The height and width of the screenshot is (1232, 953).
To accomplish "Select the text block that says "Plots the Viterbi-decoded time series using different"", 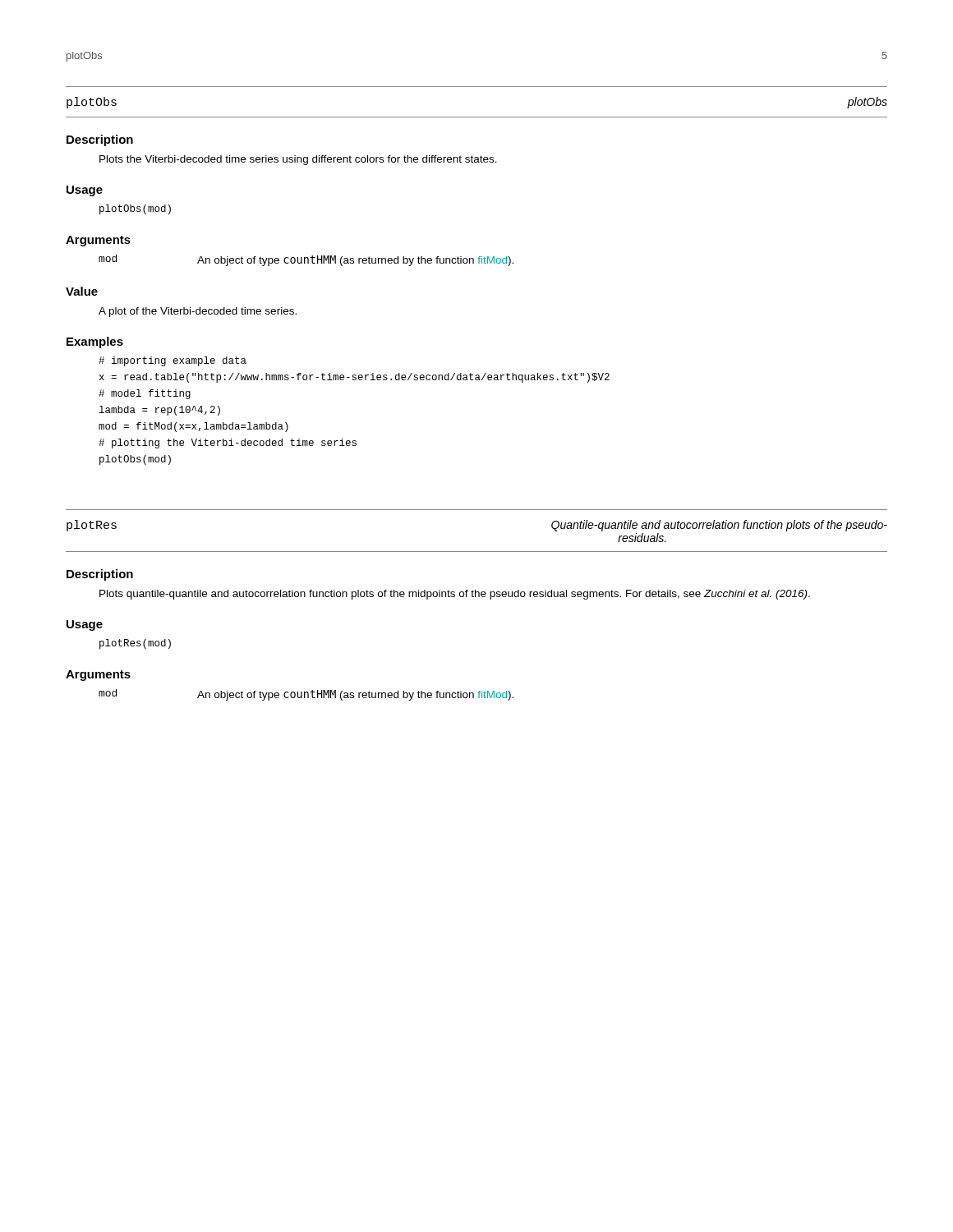I will 298,159.
